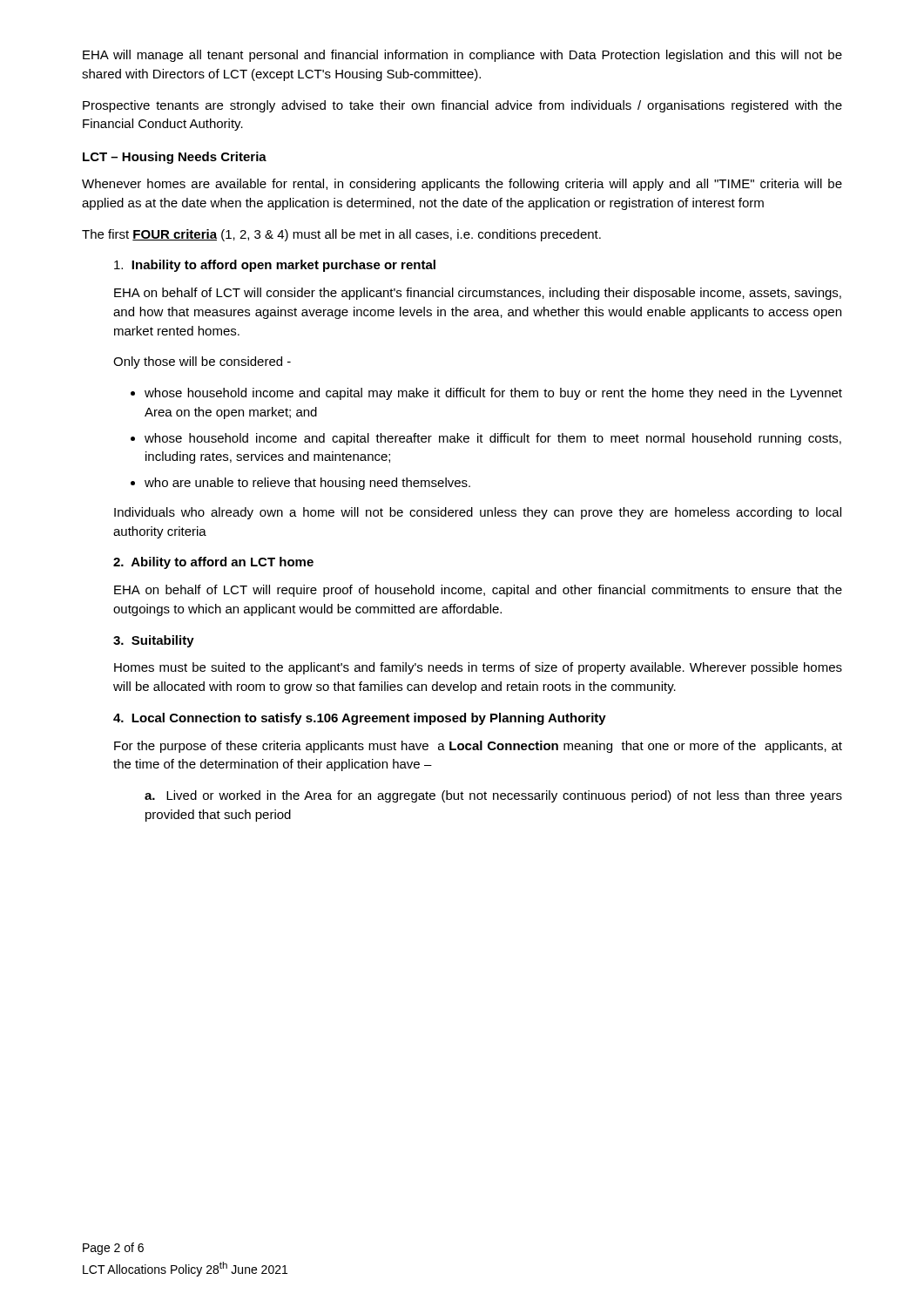Click on the passage starting "who are unable to relieve that housing"
This screenshot has width=924, height=1307.
coord(308,482)
